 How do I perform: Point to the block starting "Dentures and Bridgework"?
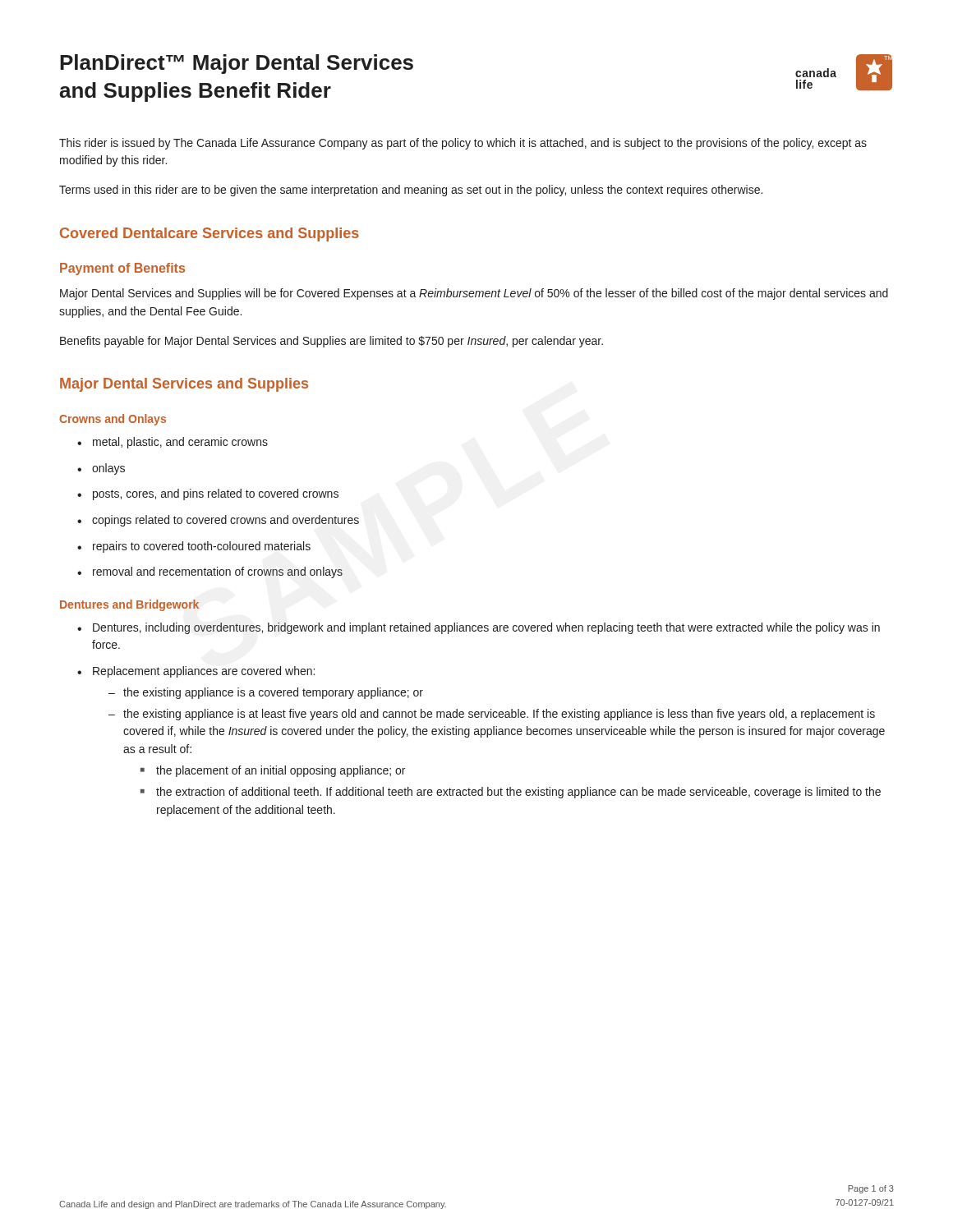pyautogui.click(x=129, y=605)
